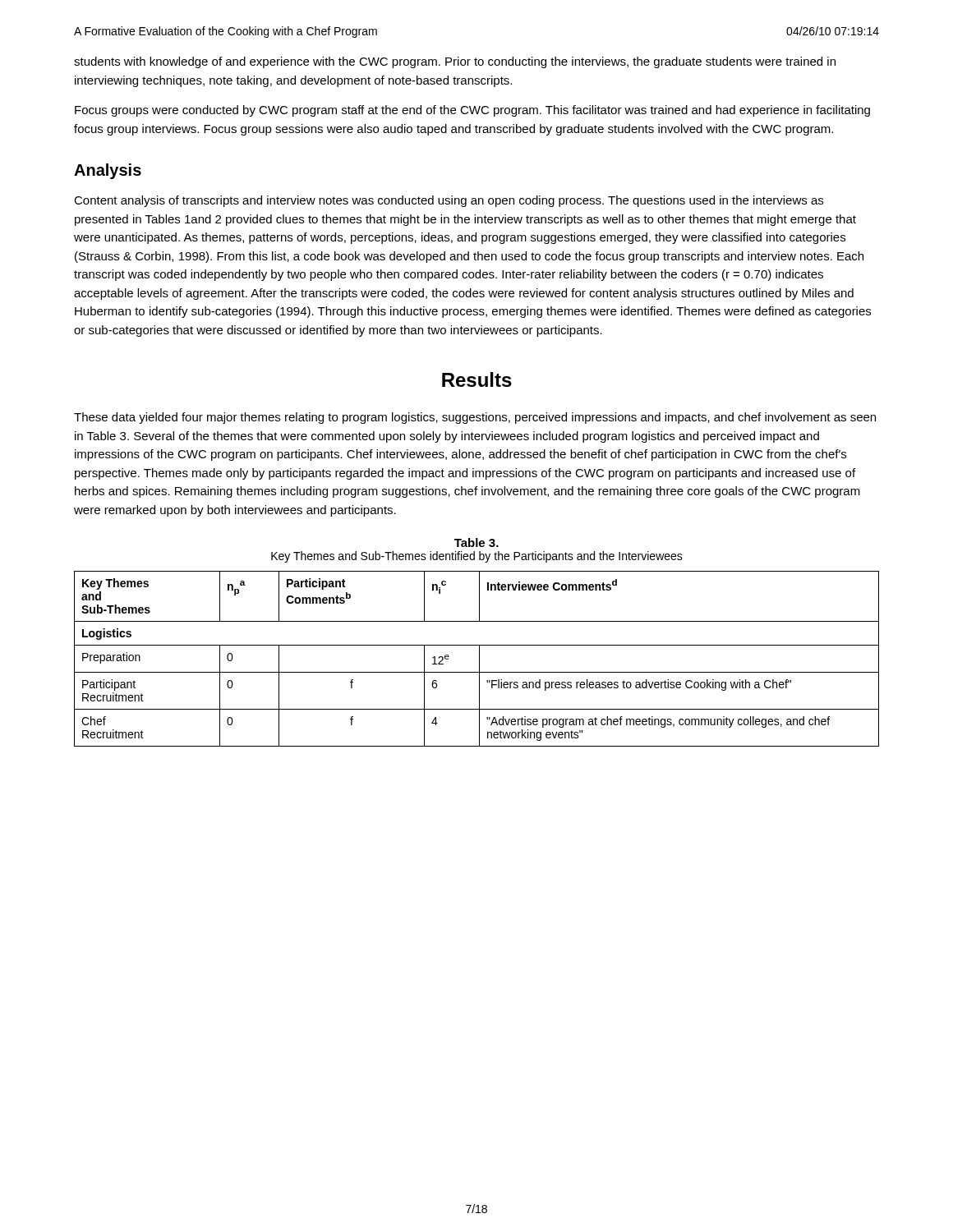953x1232 pixels.
Task: Locate the caption that opens with "Table 3. Key"
Action: 476,549
